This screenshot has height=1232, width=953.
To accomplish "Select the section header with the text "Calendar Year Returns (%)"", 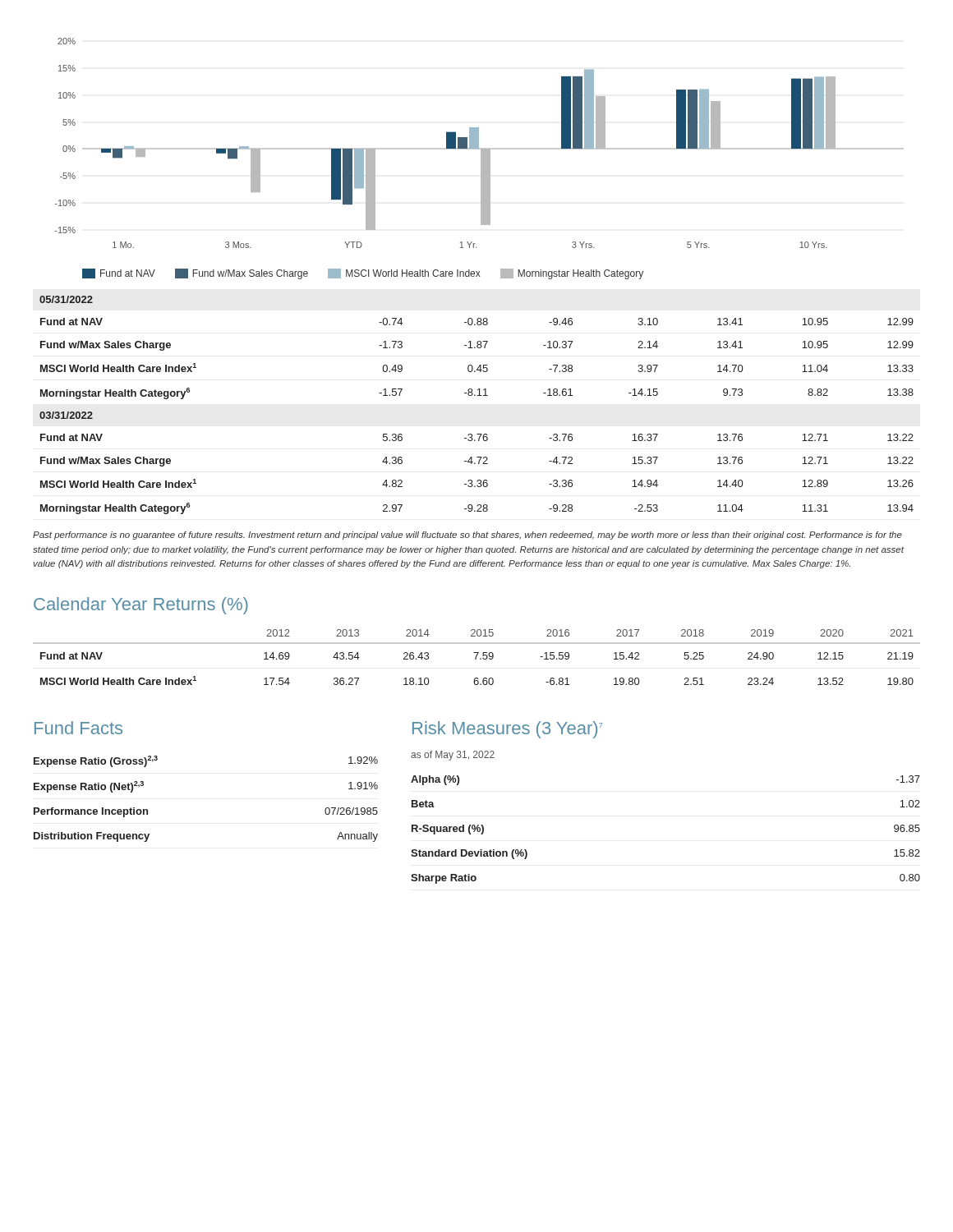I will pyautogui.click(x=141, y=606).
